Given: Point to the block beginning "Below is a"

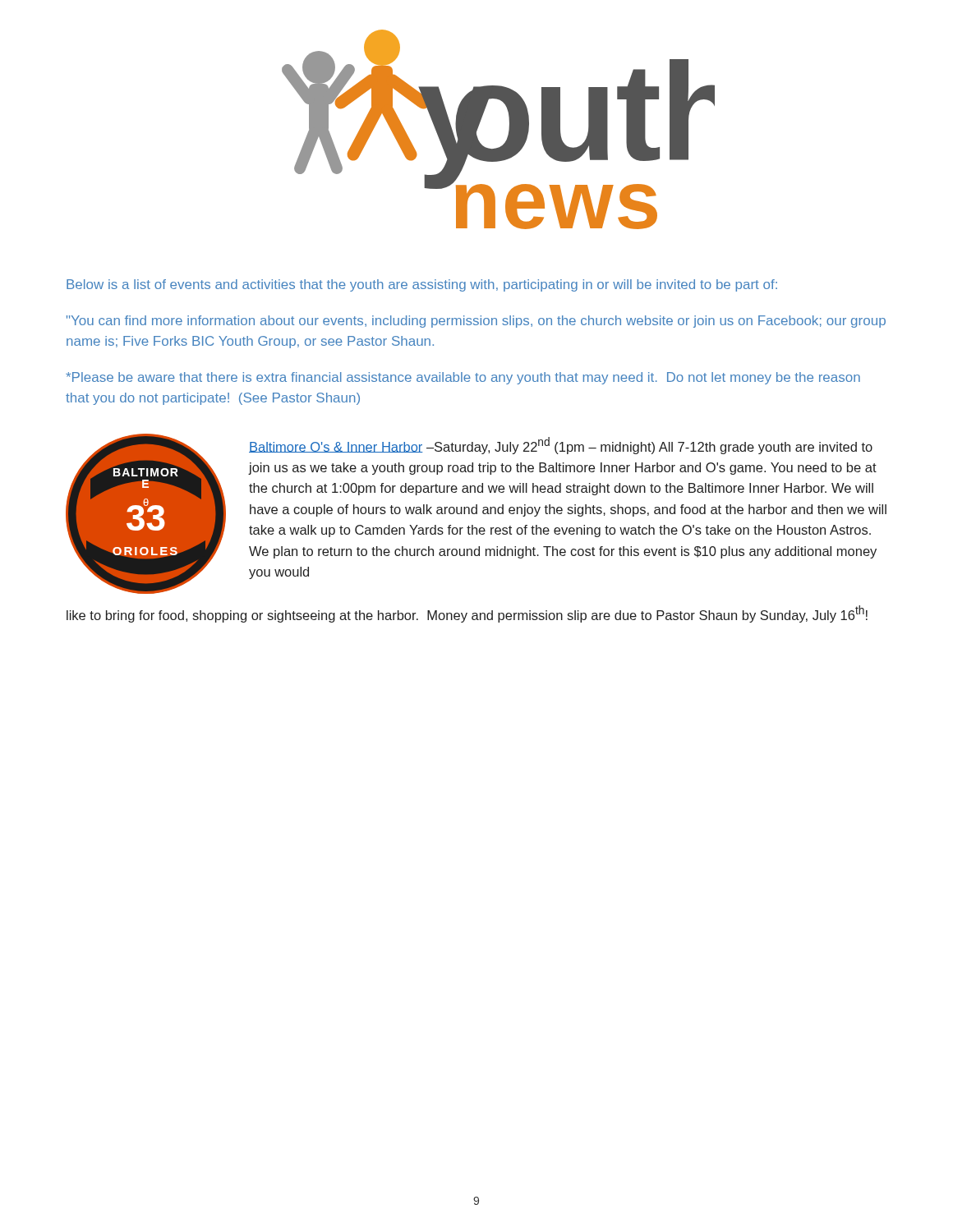Looking at the screenshot, I should pos(422,285).
